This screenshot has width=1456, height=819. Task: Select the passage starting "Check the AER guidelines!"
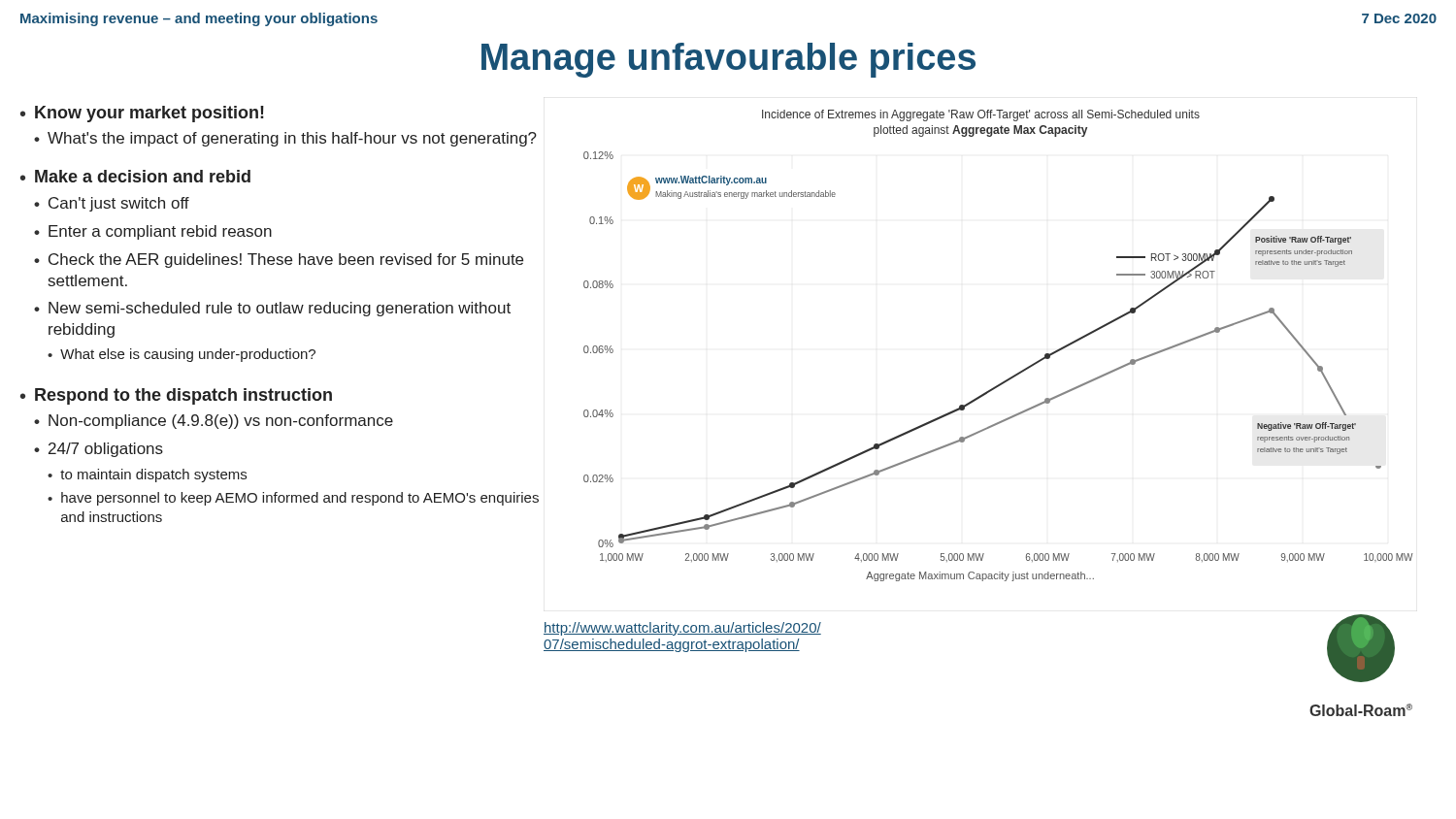(x=286, y=270)
